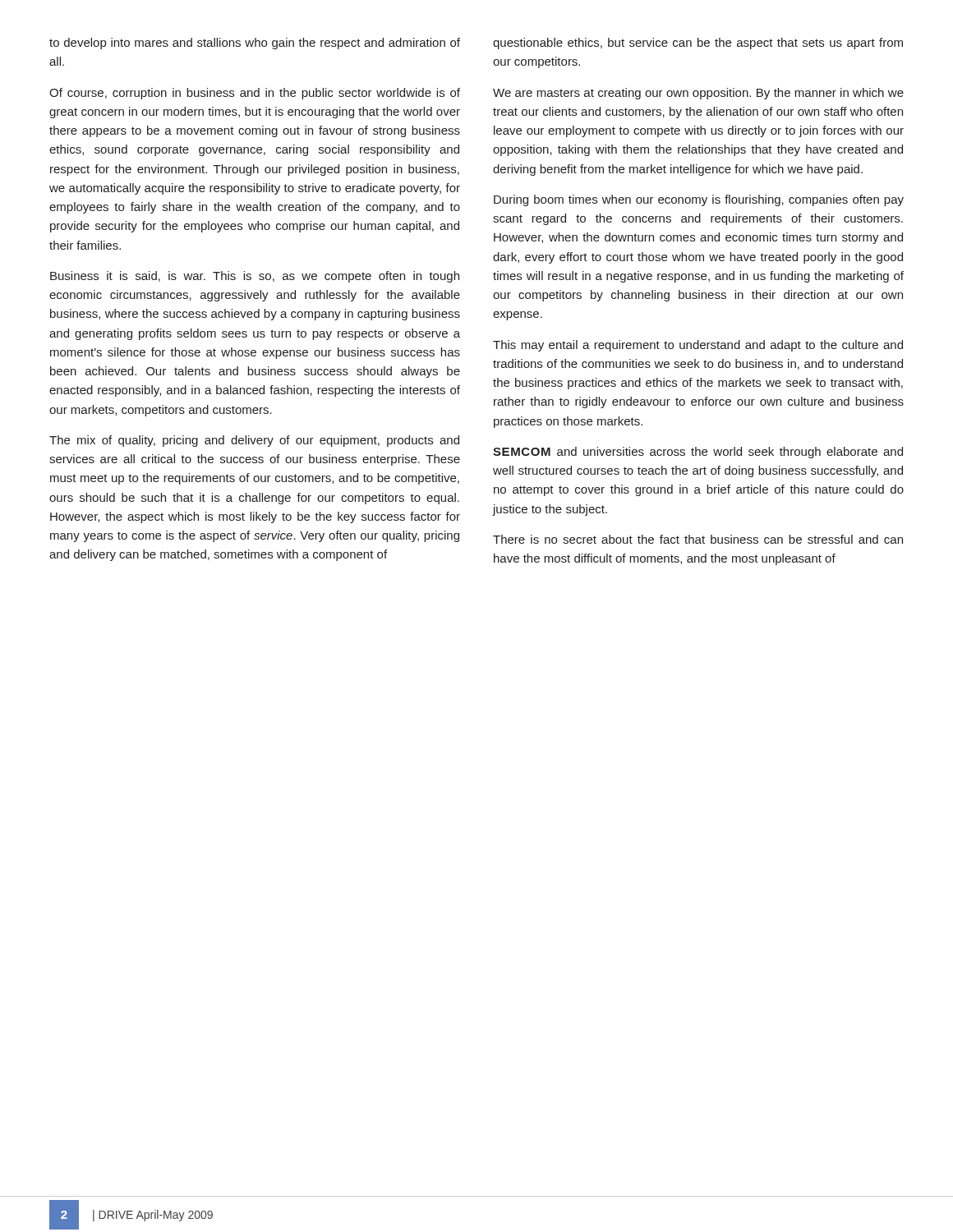Select the text starting "Of course, corruption in business and in the"
Screen dimensions: 1232x953
click(x=255, y=168)
